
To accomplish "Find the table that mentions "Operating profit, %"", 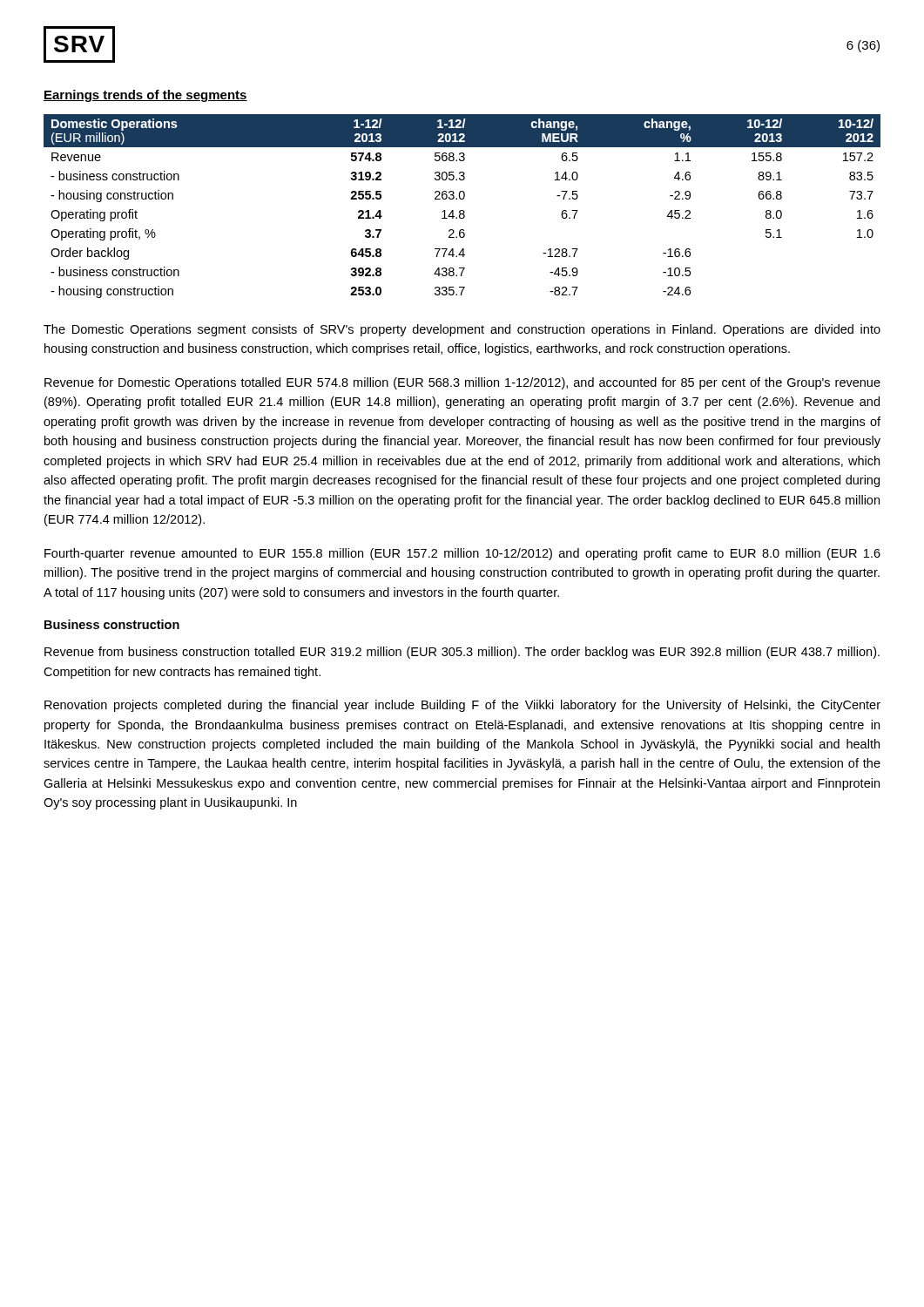I will tap(462, 207).
